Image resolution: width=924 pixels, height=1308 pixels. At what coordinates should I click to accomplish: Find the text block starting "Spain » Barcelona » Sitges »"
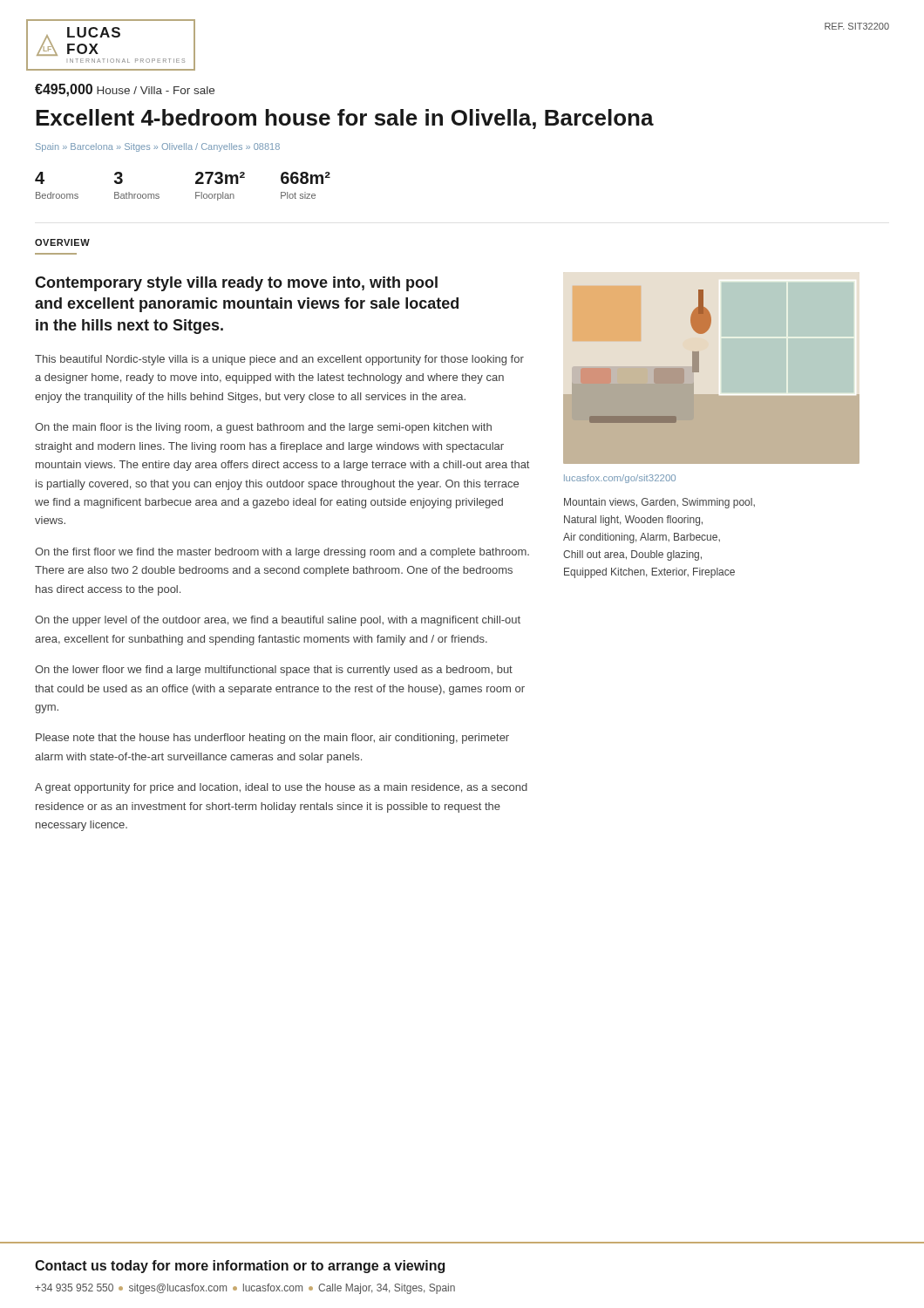pyautogui.click(x=157, y=146)
